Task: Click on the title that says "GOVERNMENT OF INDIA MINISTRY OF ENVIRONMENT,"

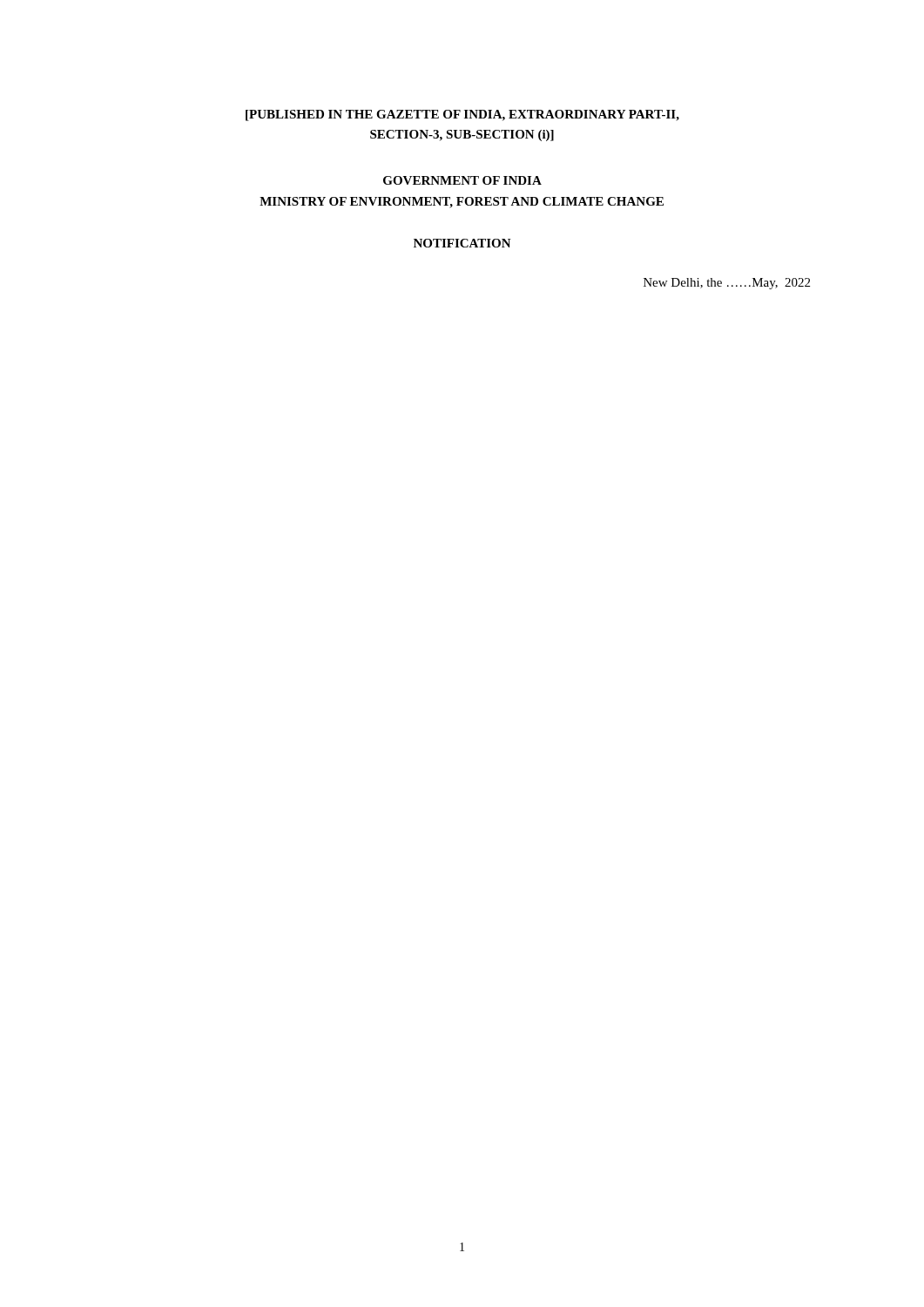Action: 462,191
